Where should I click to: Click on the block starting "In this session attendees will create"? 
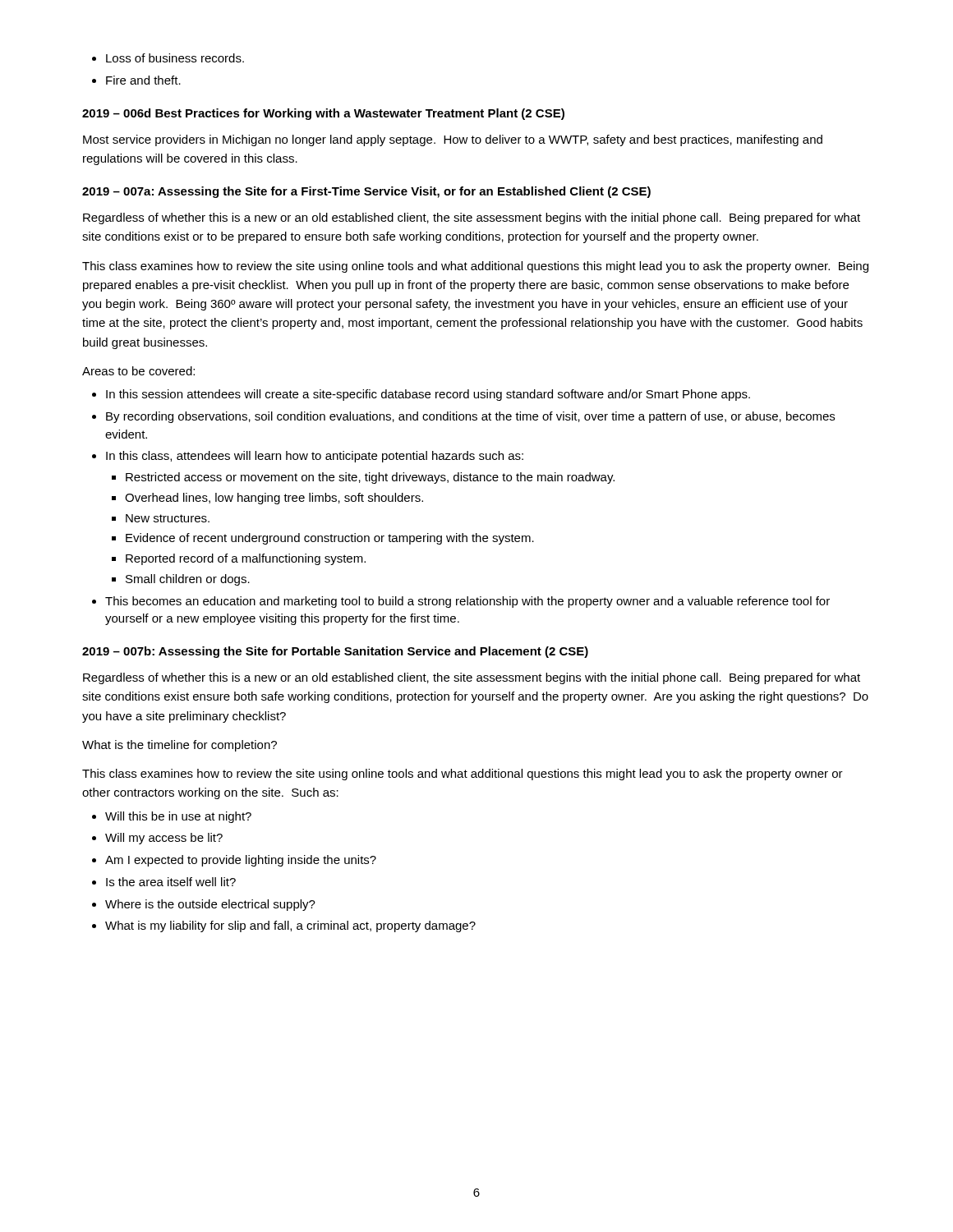[x=428, y=394]
